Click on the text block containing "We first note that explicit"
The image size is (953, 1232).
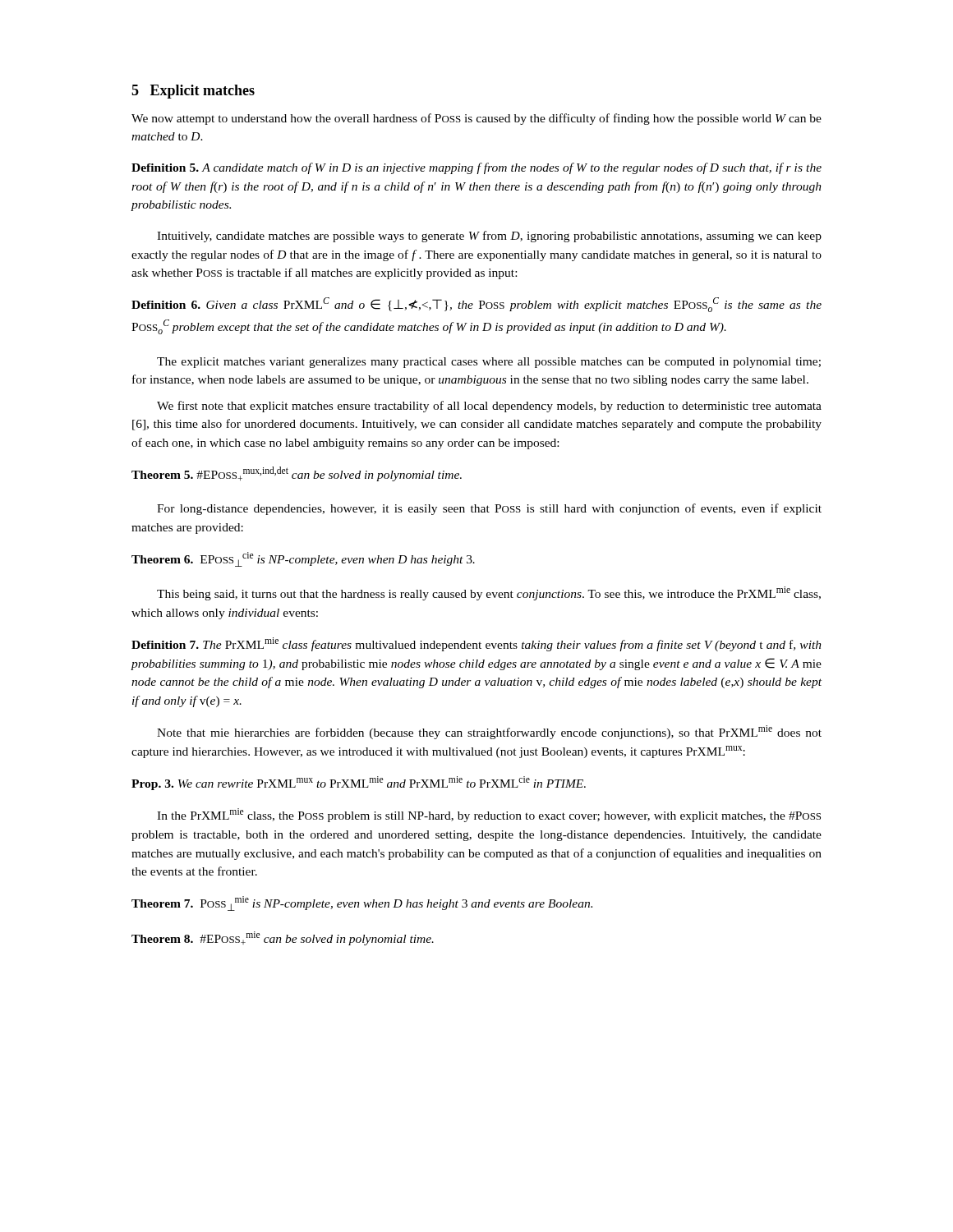pos(476,424)
